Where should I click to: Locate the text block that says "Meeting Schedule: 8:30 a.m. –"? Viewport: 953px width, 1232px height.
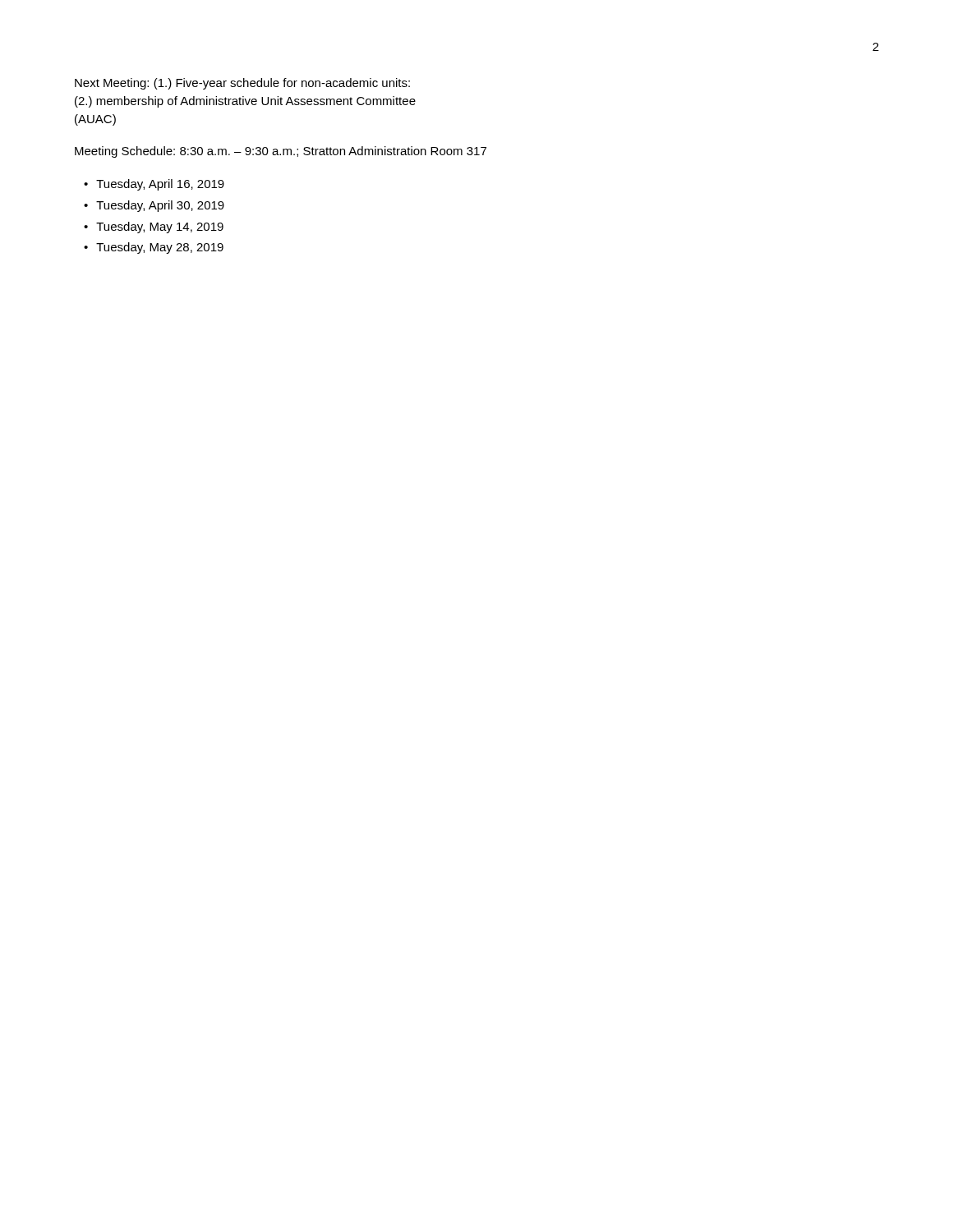[280, 151]
